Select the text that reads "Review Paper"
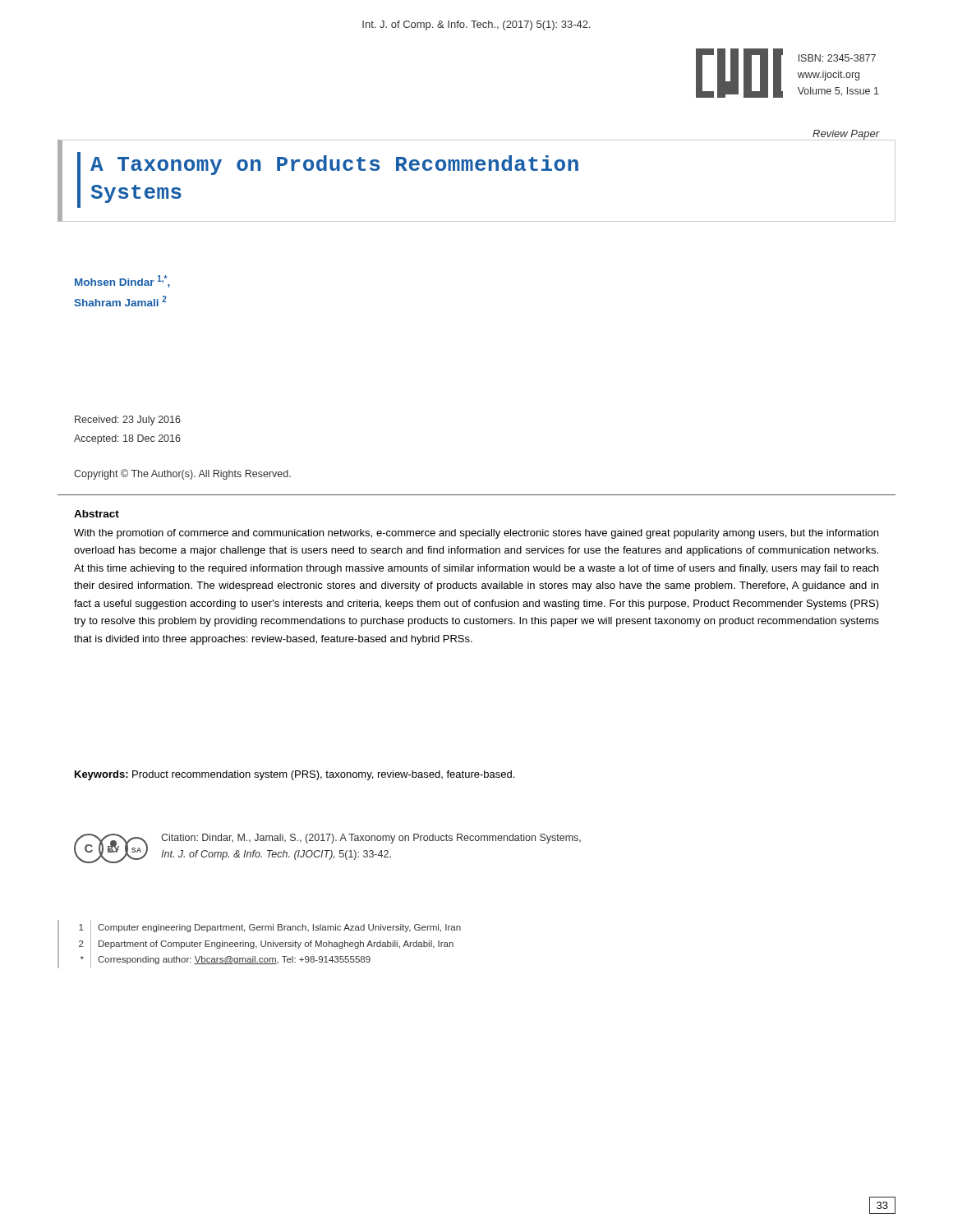The width and height of the screenshot is (953, 1232). click(846, 133)
